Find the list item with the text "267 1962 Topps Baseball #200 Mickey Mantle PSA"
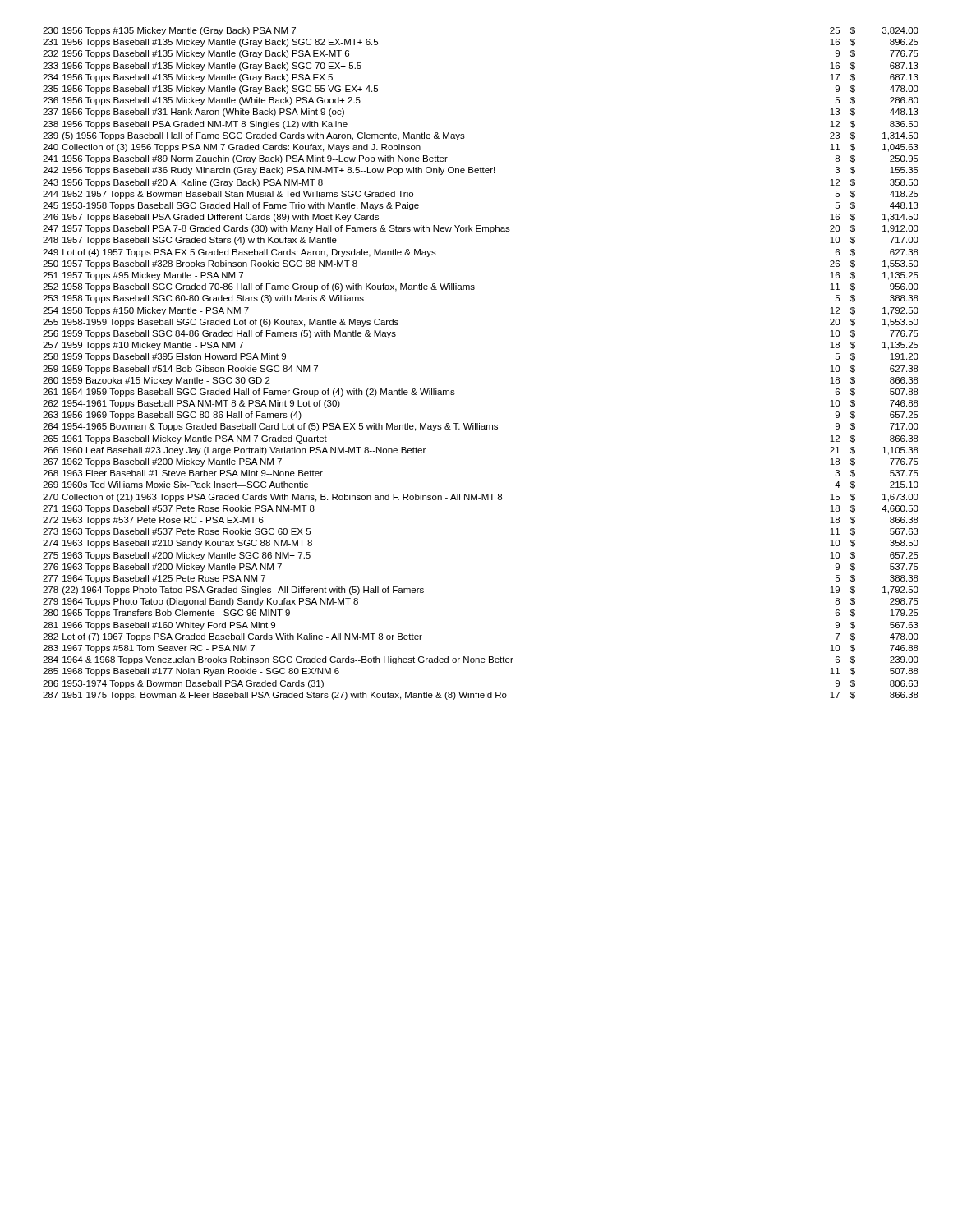The height and width of the screenshot is (1232, 953). pos(160,462)
